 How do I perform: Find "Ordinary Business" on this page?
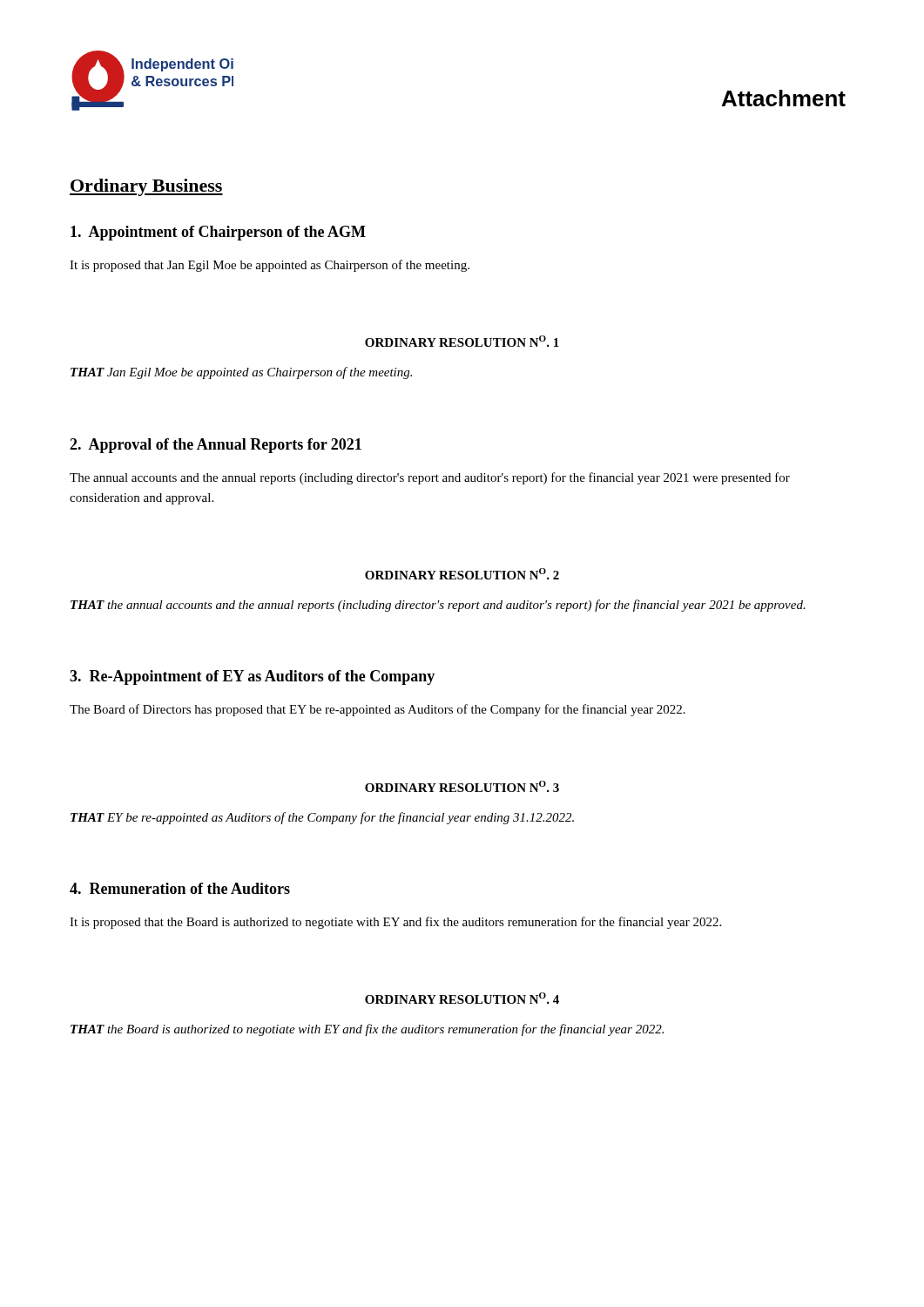[146, 185]
